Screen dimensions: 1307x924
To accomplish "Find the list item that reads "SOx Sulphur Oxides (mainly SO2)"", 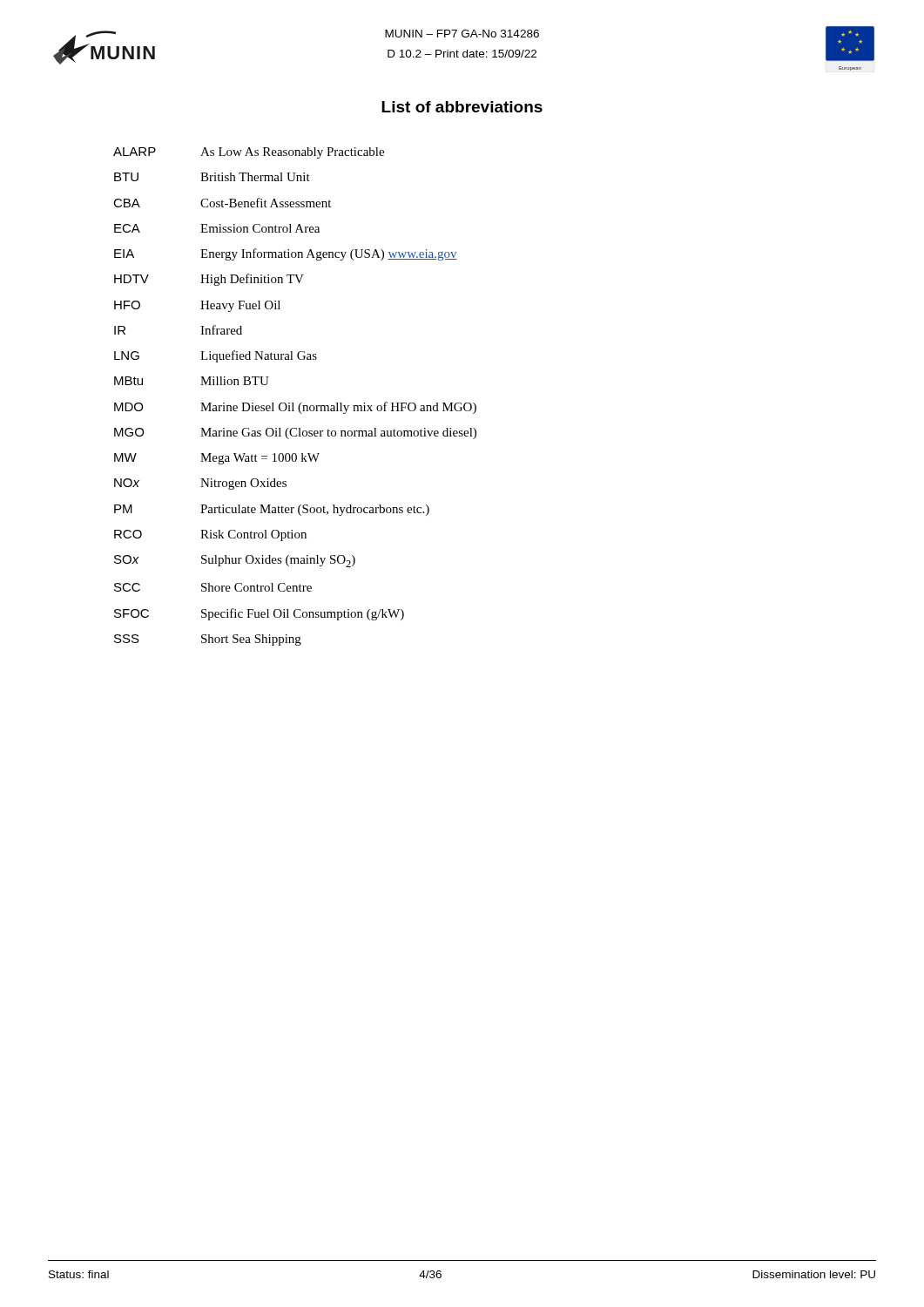I will (235, 561).
